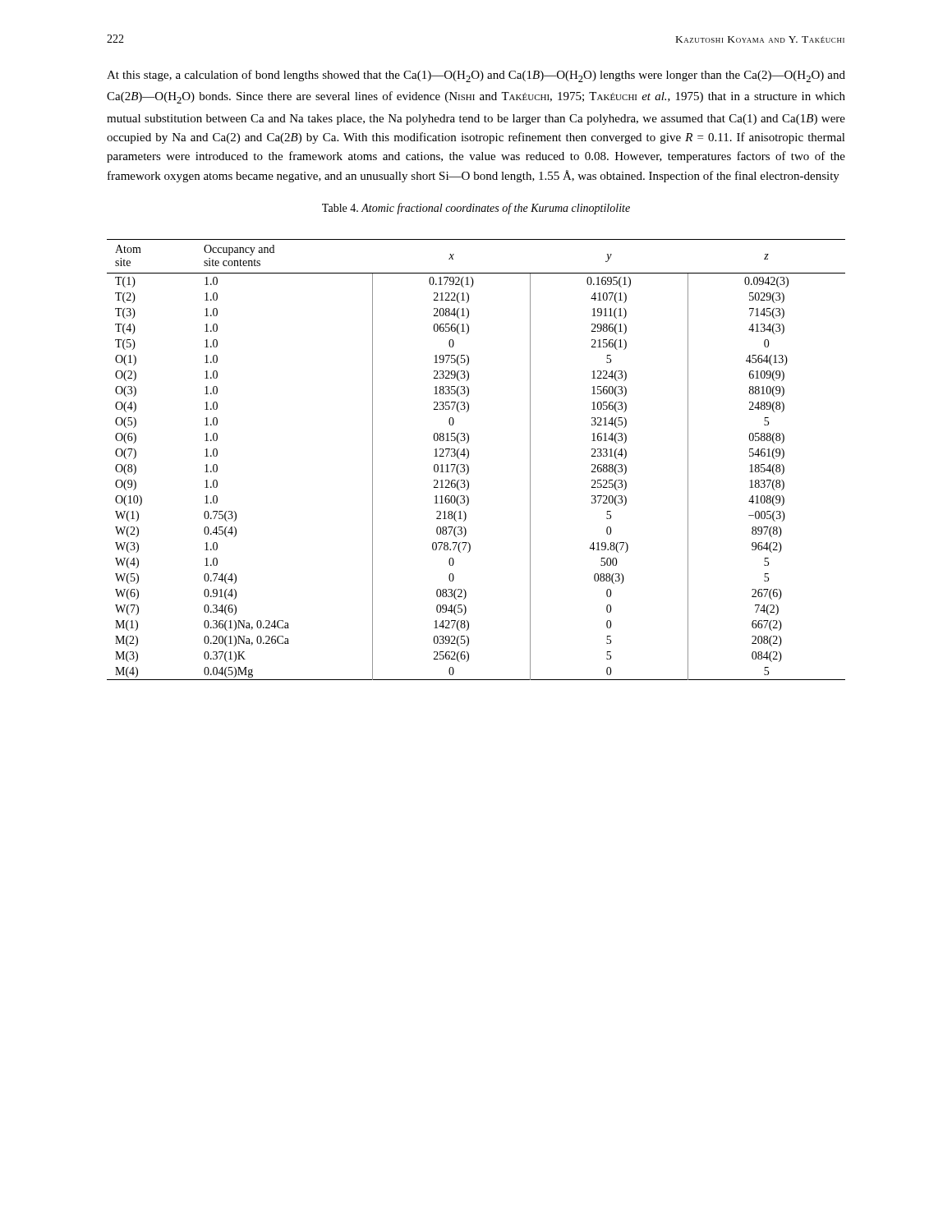
Task: Point to the block beginning "At this stage, a calculation of bond lengths"
Action: point(476,125)
